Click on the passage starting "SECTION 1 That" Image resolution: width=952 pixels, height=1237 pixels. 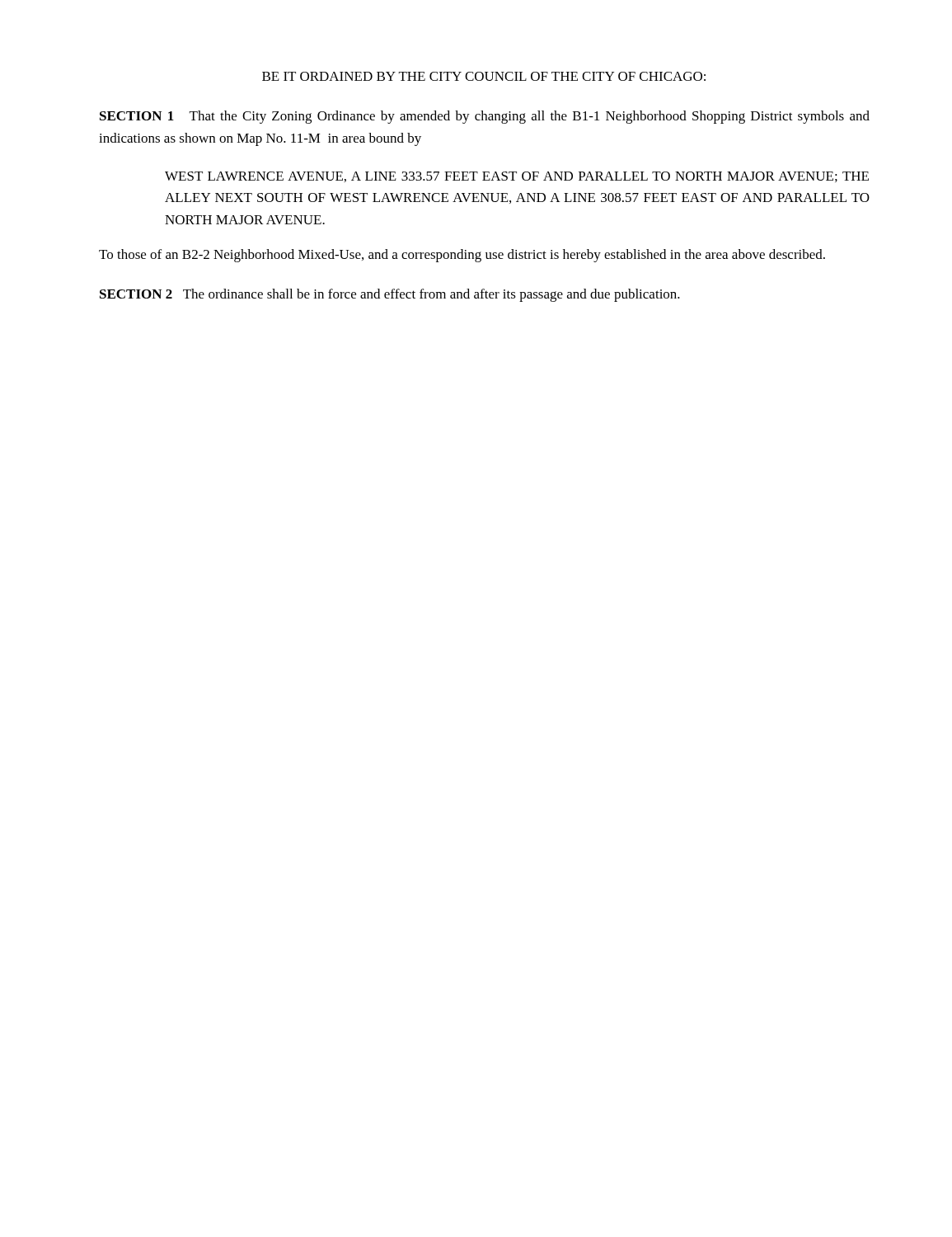(x=484, y=127)
